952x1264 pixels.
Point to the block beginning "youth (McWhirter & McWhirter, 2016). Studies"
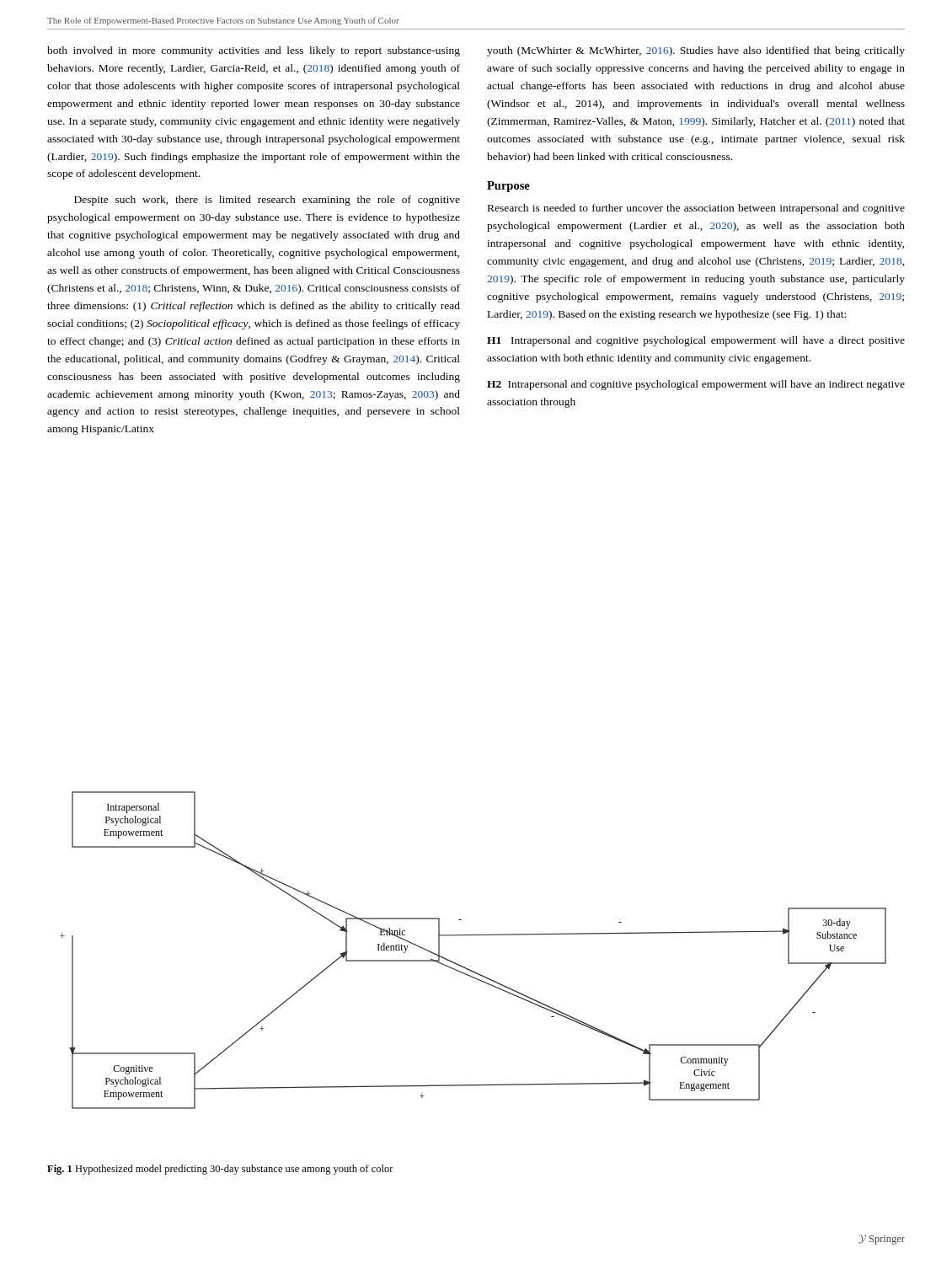tap(696, 103)
